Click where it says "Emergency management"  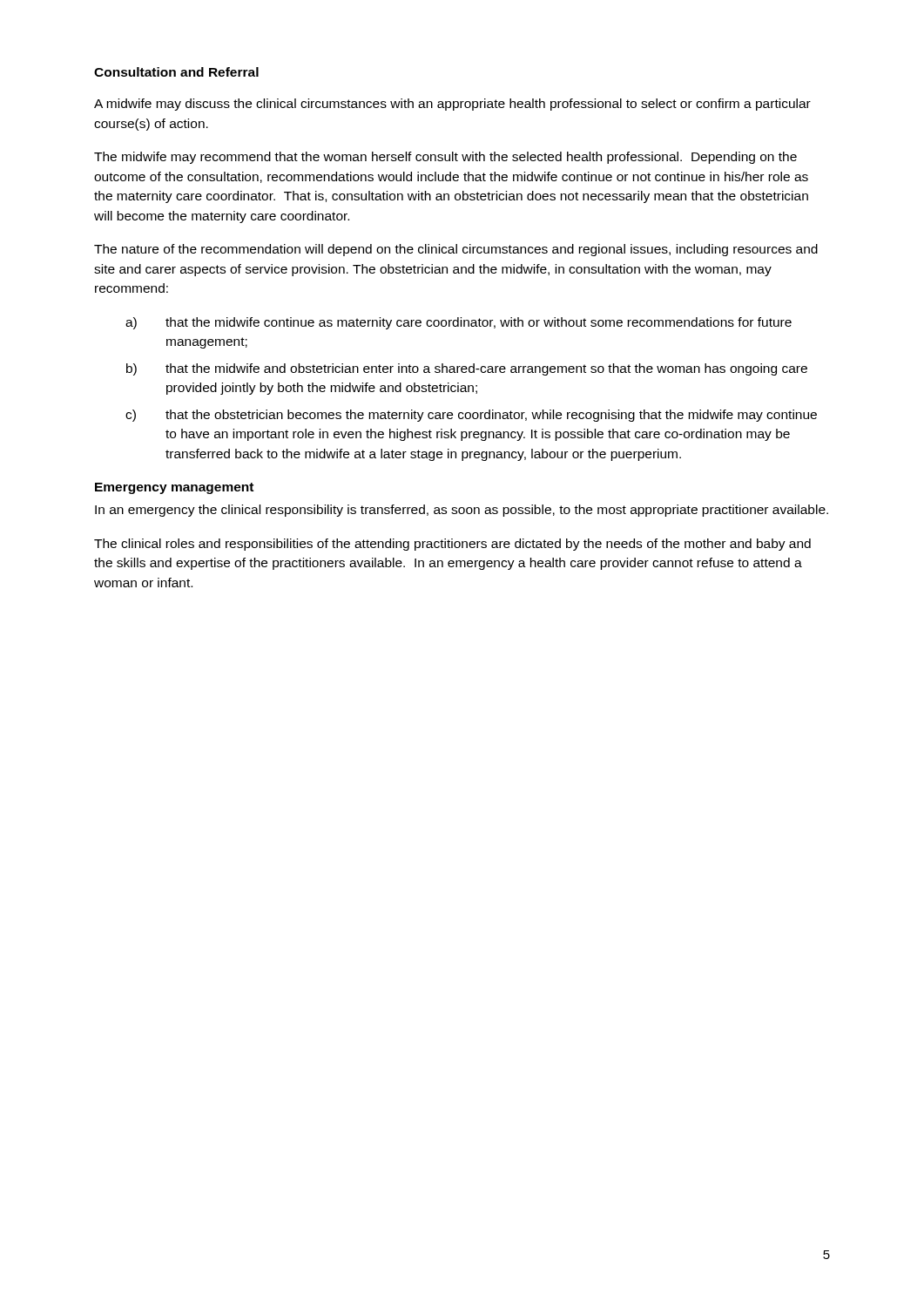(174, 487)
